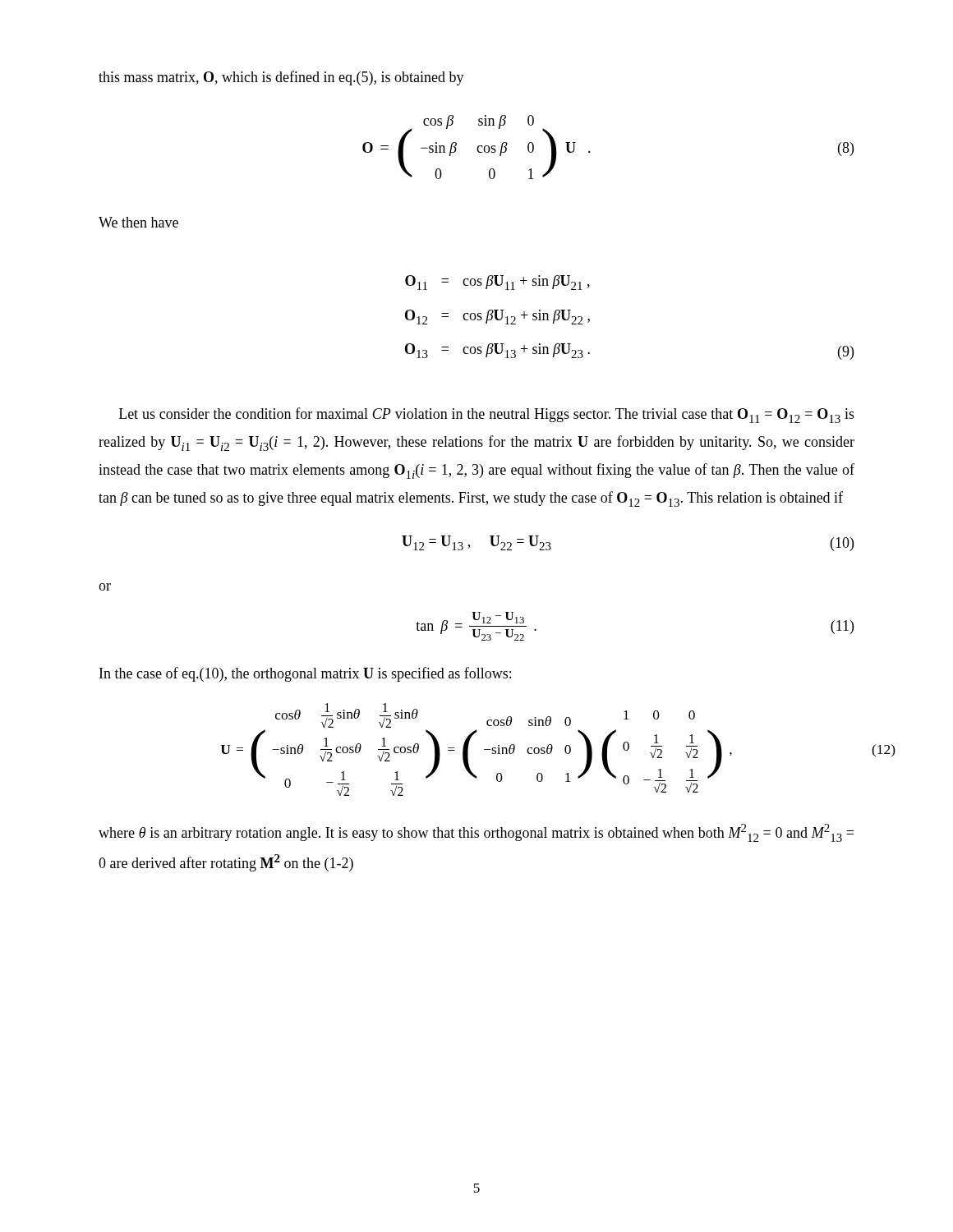
Task: Find the formula with the text "tan β = U12 −"
Action: 497,626
